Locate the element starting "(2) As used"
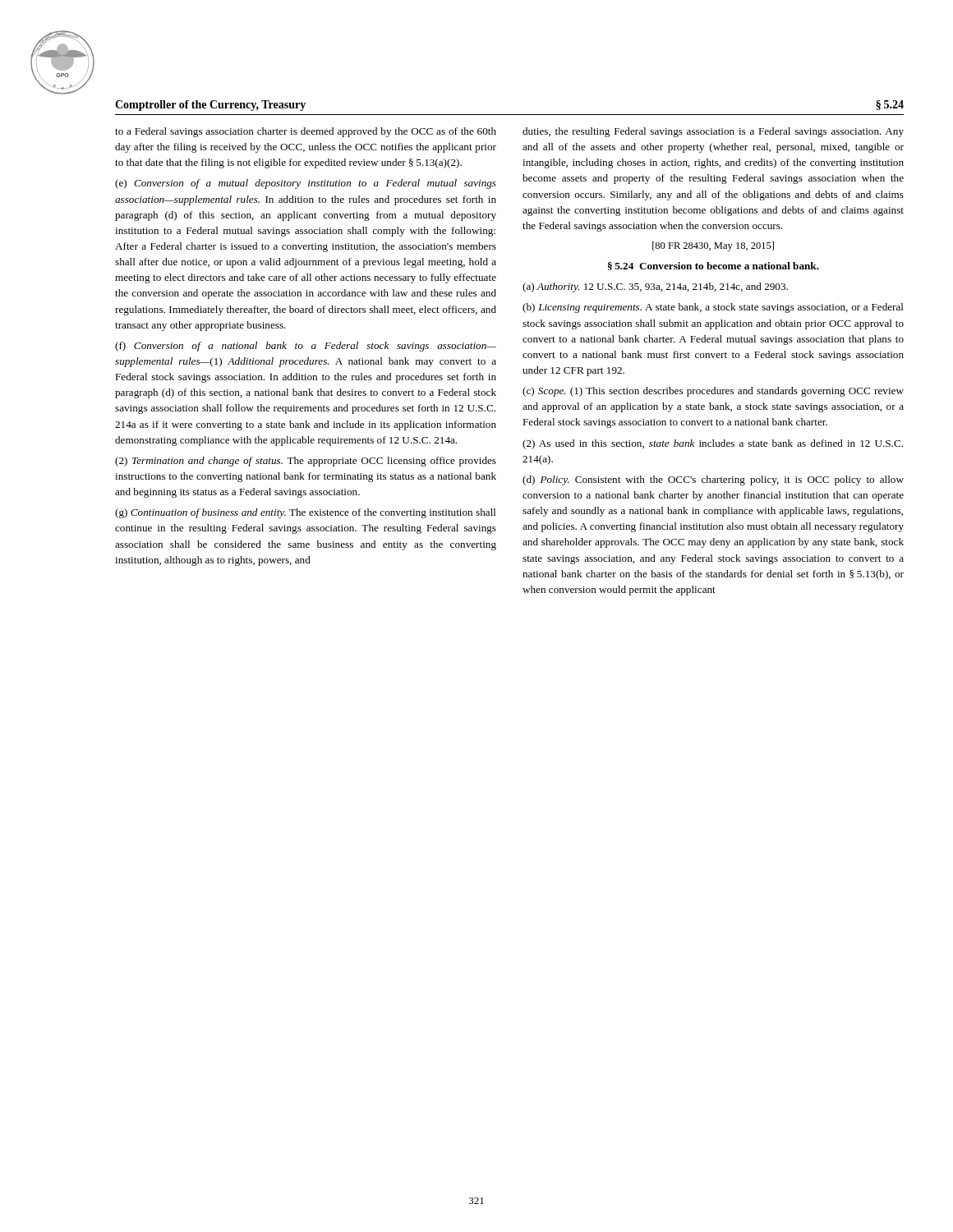Image resolution: width=953 pixels, height=1232 pixels. pyautogui.click(x=713, y=451)
